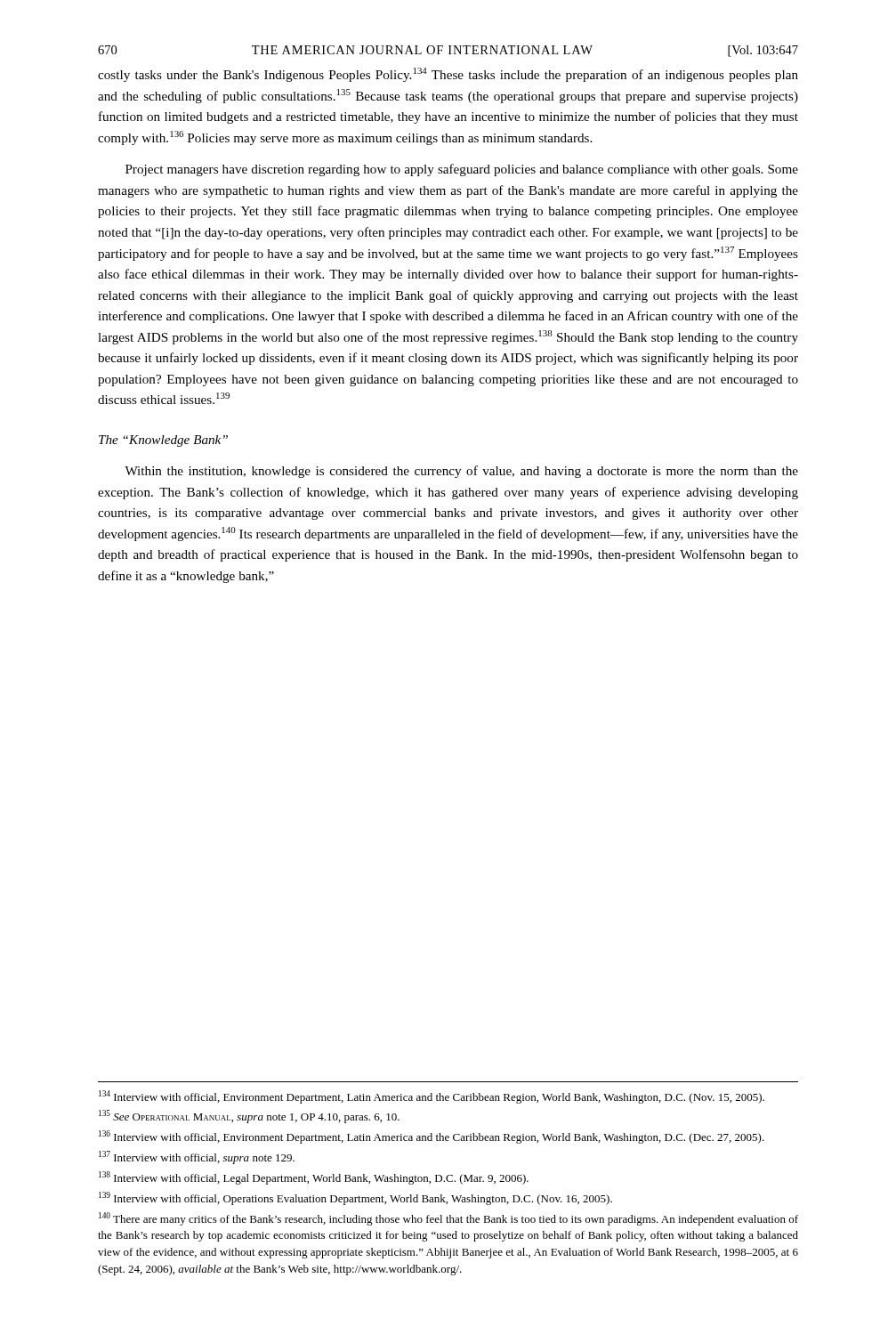Locate the element starting "134 Interview with official, Environment Department,"
This screenshot has height=1335, width=896.
click(431, 1096)
